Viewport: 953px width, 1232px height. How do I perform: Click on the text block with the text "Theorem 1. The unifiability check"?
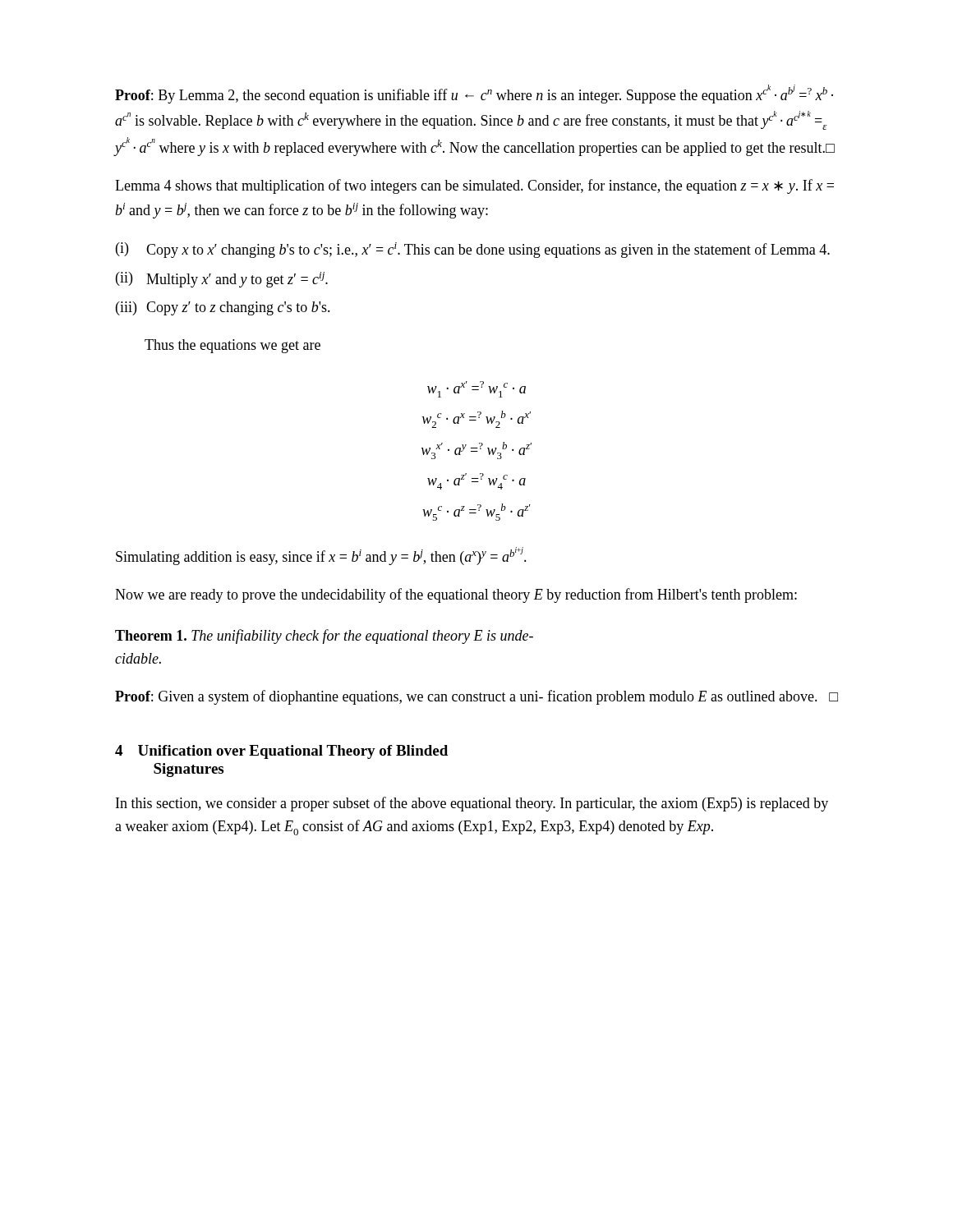(324, 647)
